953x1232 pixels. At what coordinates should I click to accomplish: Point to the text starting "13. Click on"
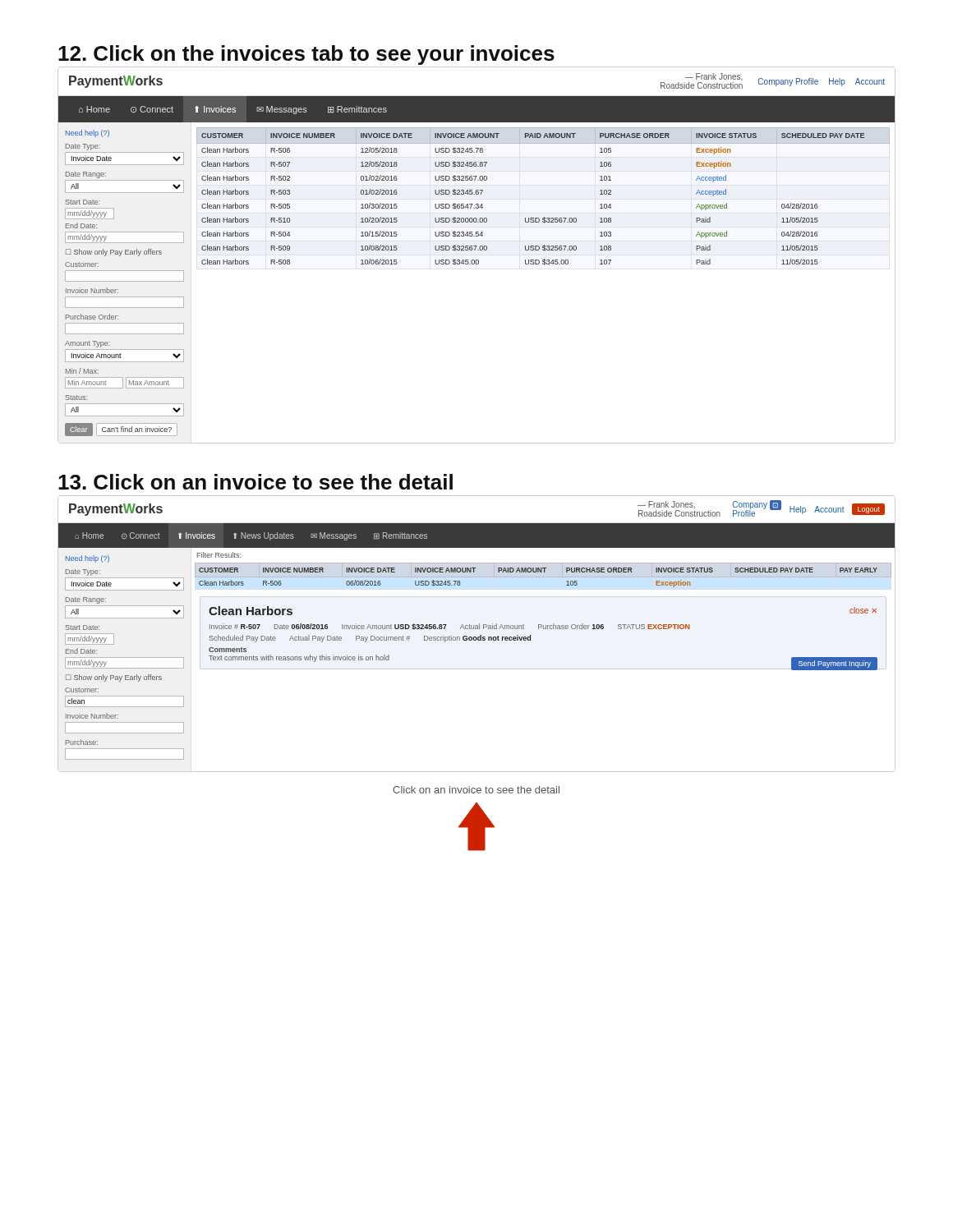pyautogui.click(x=256, y=482)
